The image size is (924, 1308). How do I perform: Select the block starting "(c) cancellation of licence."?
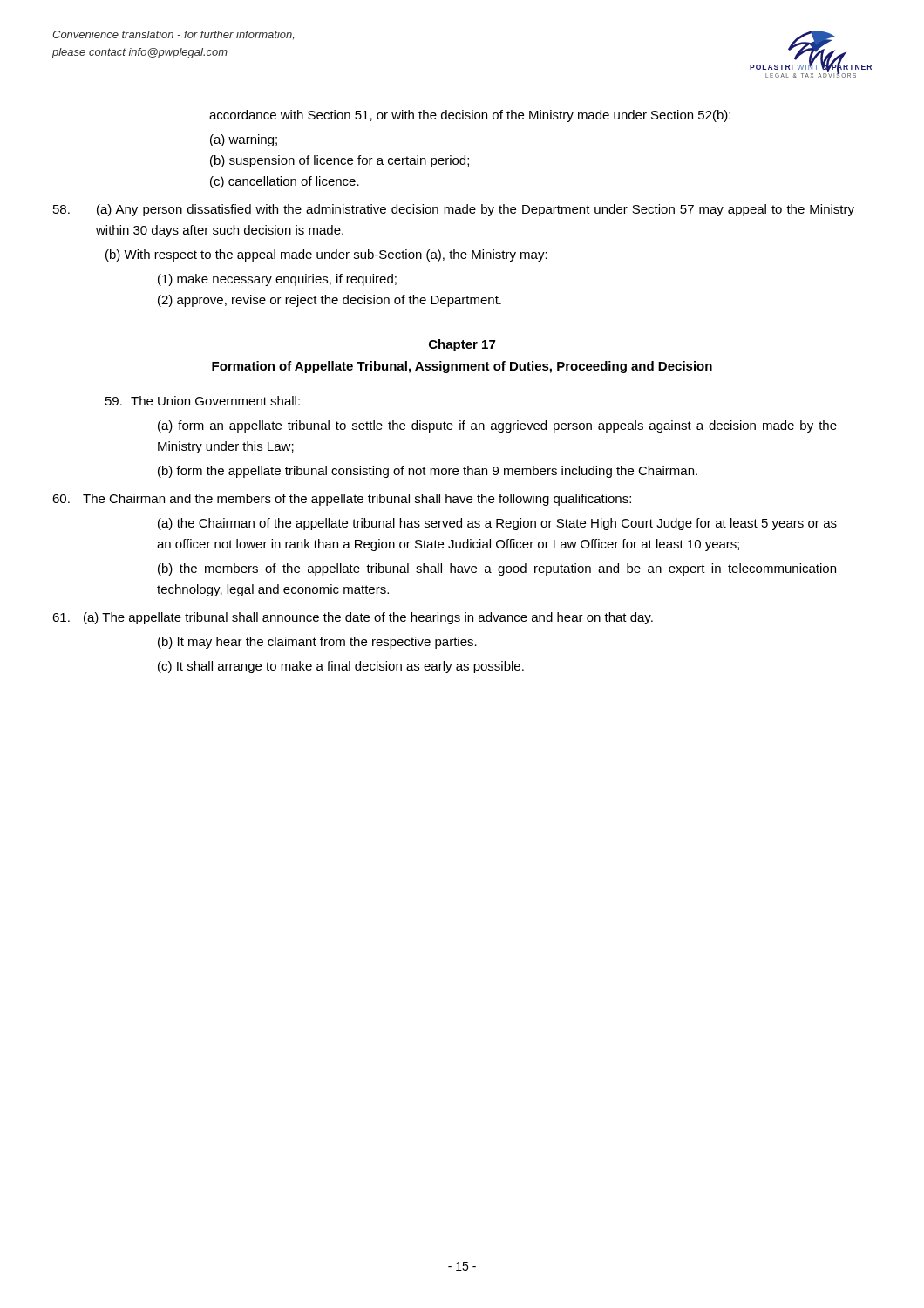click(x=284, y=181)
